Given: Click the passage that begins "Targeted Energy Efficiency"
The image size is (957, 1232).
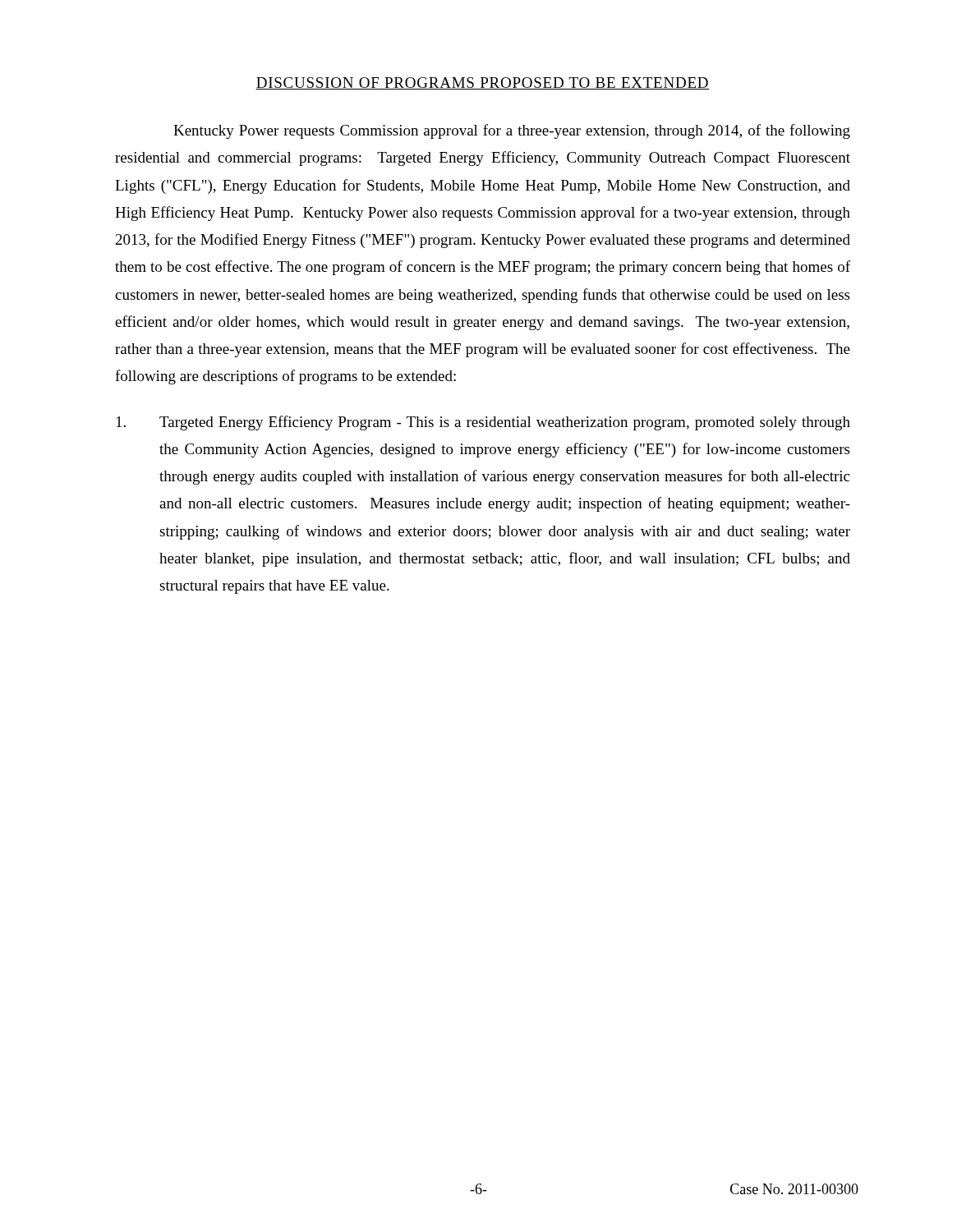Looking at the screenshot, I should (483, 503).
